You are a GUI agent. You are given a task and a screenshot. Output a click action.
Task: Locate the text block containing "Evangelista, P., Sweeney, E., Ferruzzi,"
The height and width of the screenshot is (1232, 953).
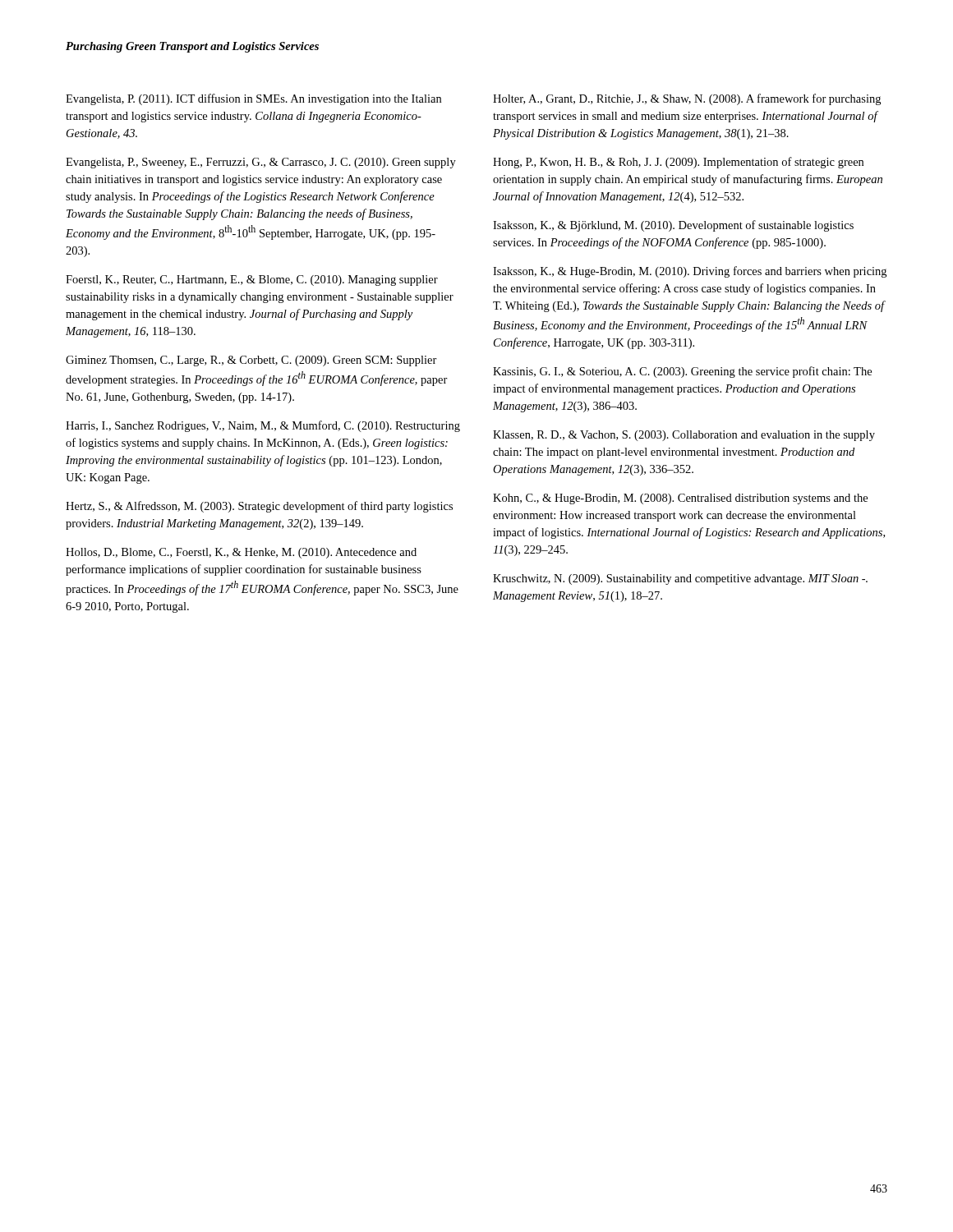click(x=261, y=206)
